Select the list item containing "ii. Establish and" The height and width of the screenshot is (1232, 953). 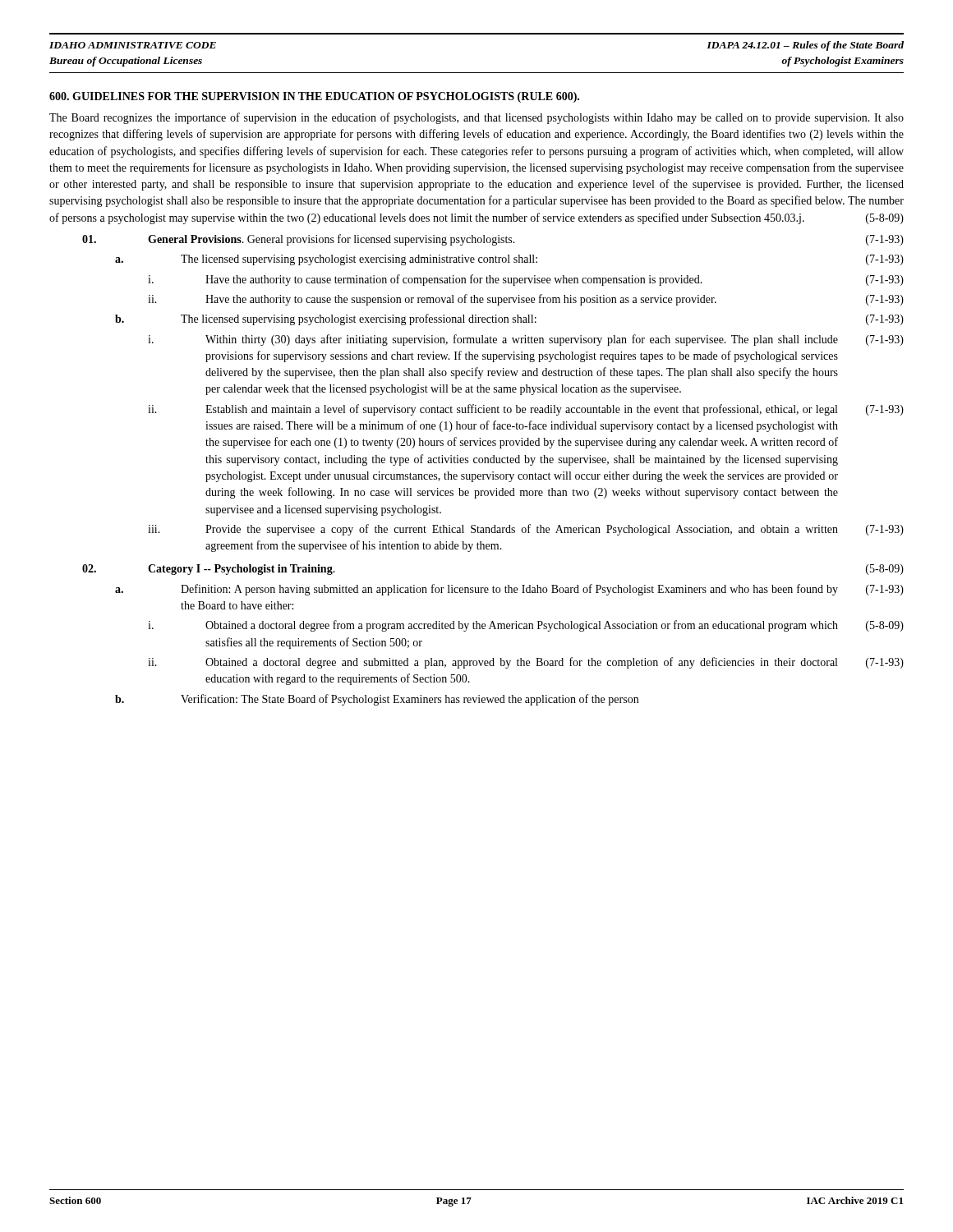click(x=476, y=460)
